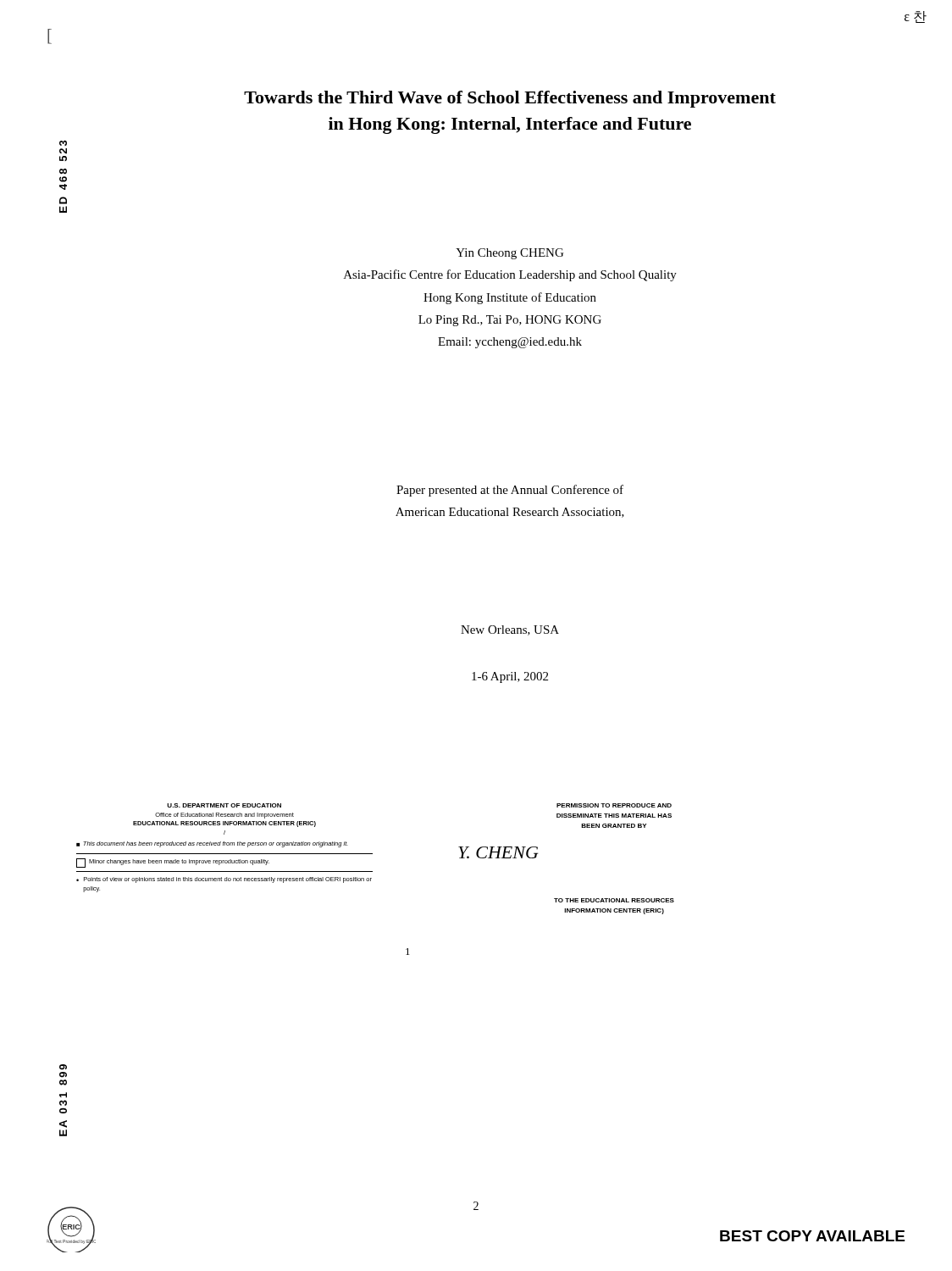Where is the passage that starts "PERMISSION TO REPRODUCE"?

(614, 805)
